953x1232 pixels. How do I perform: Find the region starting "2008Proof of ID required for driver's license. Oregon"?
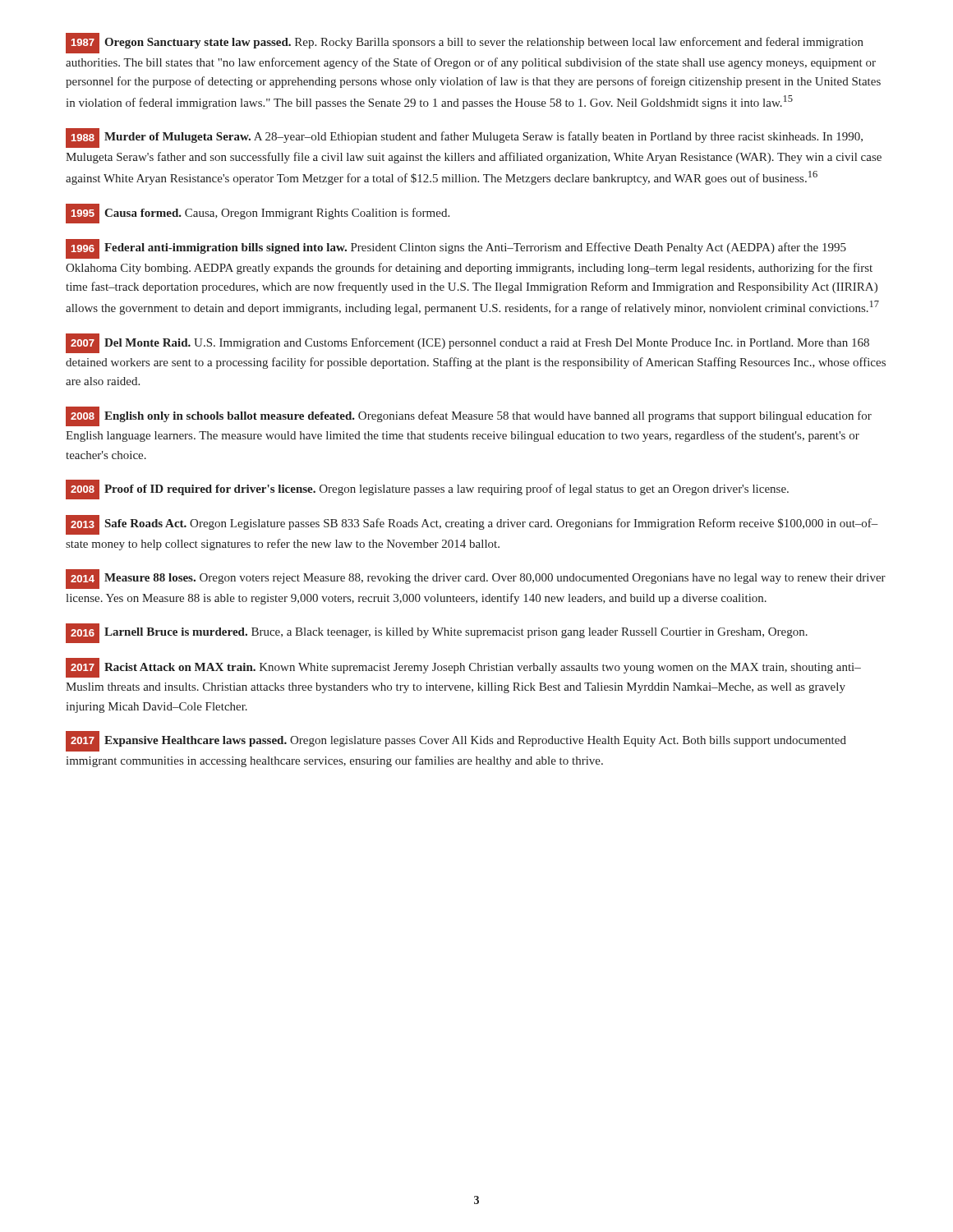[x=428, y=490]
